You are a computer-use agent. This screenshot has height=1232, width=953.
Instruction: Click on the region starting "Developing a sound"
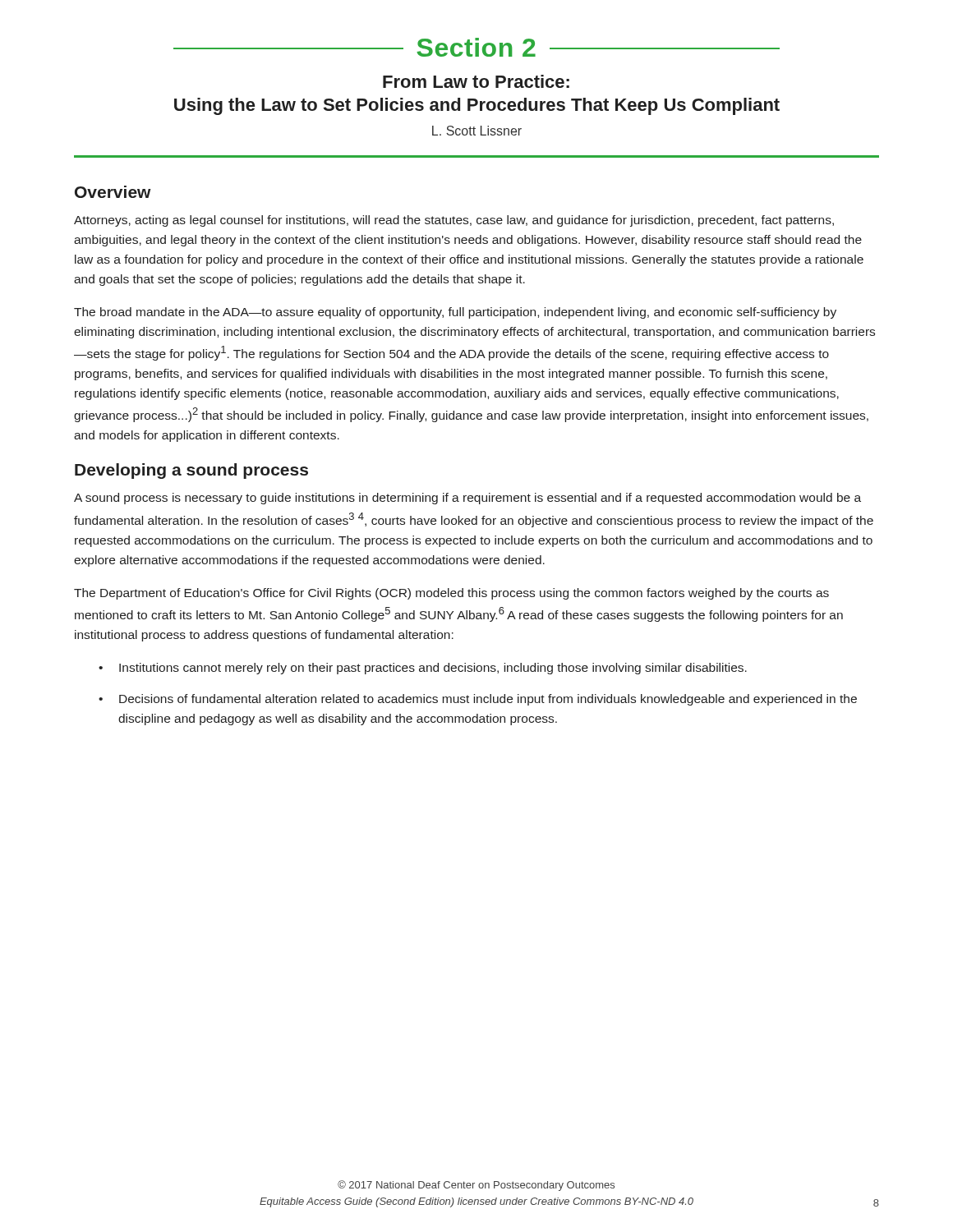coord(191,470)
